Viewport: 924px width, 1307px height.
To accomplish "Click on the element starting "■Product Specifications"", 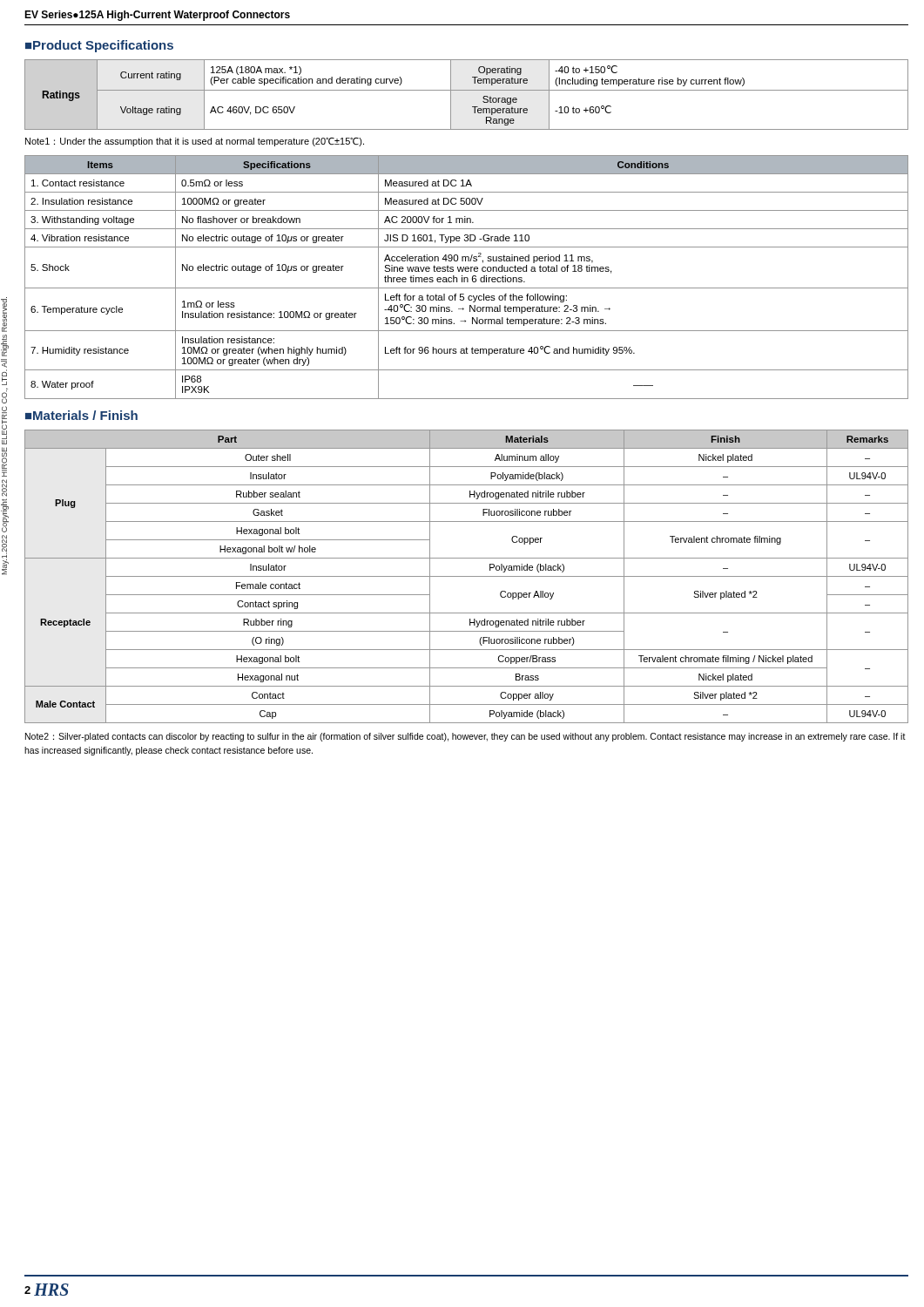I will click(99, 45).
